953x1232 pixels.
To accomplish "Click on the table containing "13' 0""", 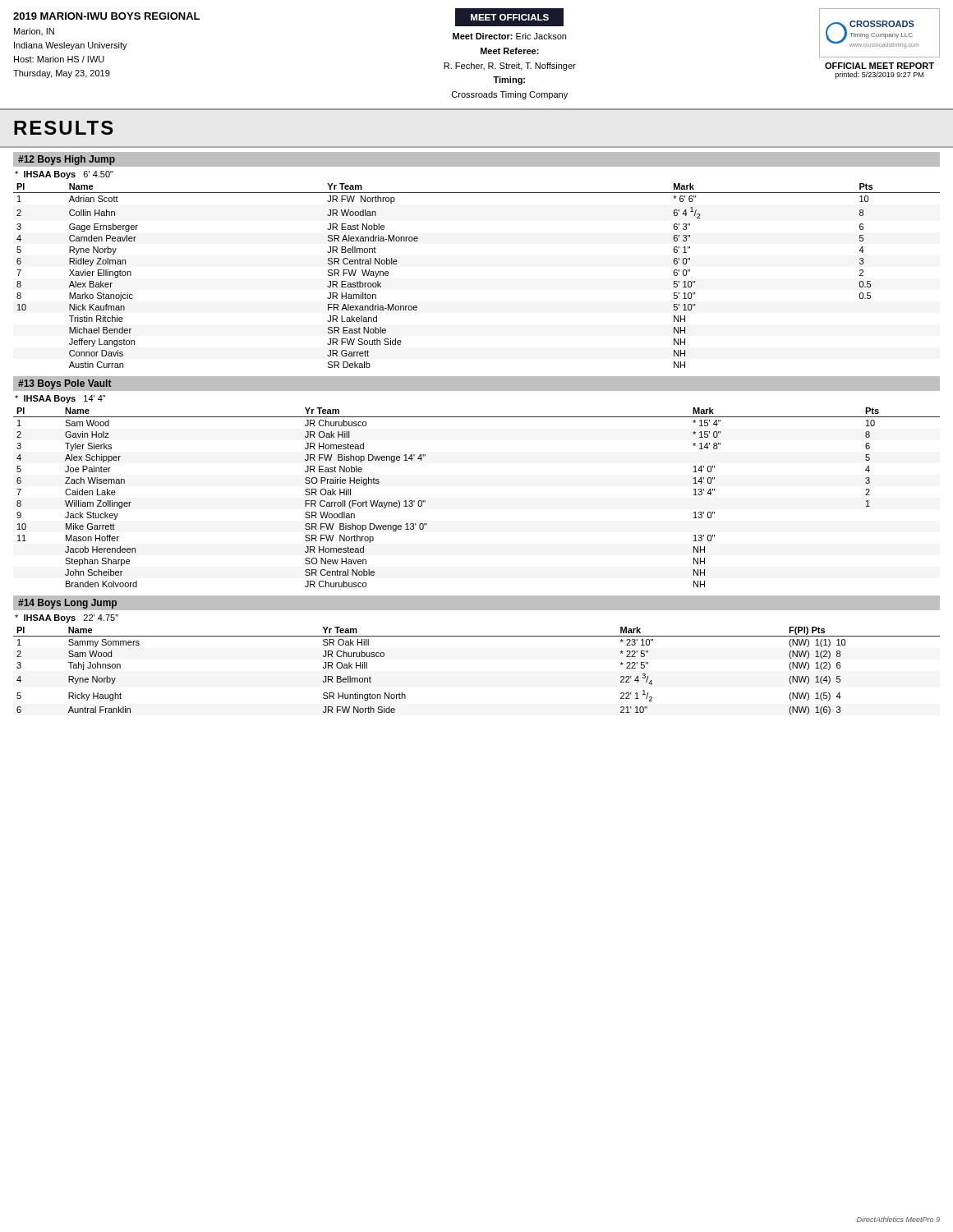I will pyautogui.click(x=476, y=497).
